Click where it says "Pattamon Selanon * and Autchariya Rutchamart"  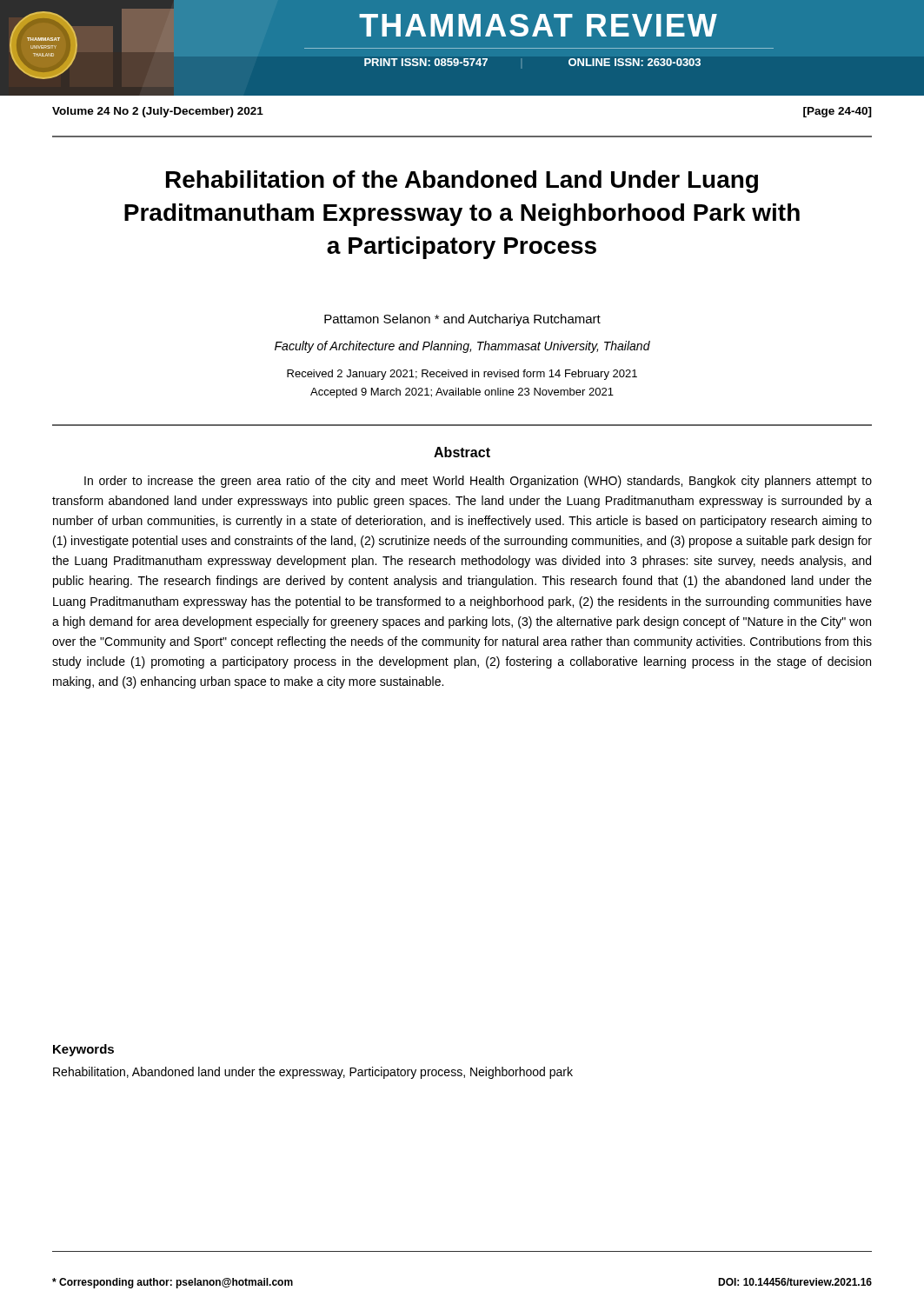(x=462, y=319)
